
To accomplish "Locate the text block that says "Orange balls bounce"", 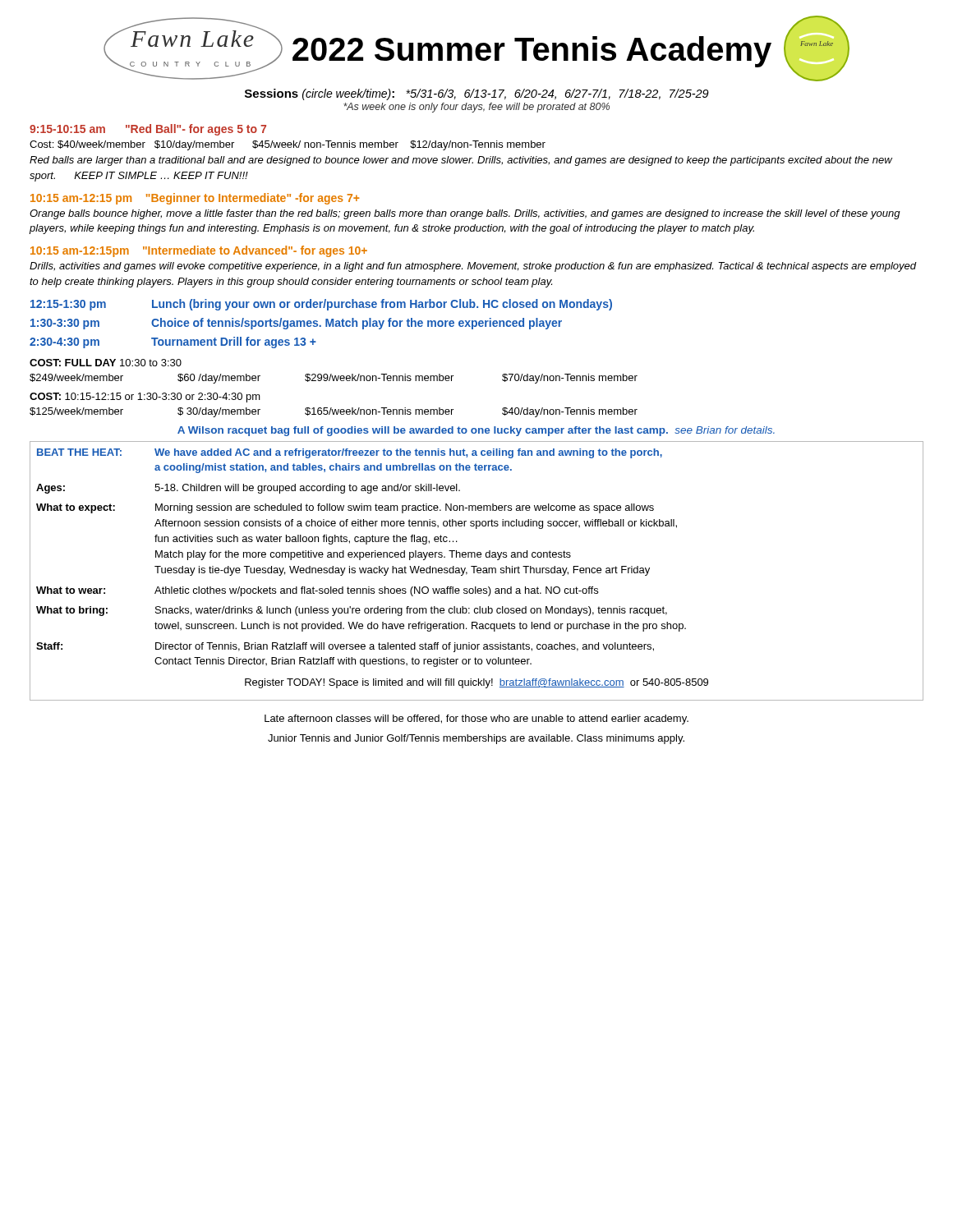I will coord(465,220).
